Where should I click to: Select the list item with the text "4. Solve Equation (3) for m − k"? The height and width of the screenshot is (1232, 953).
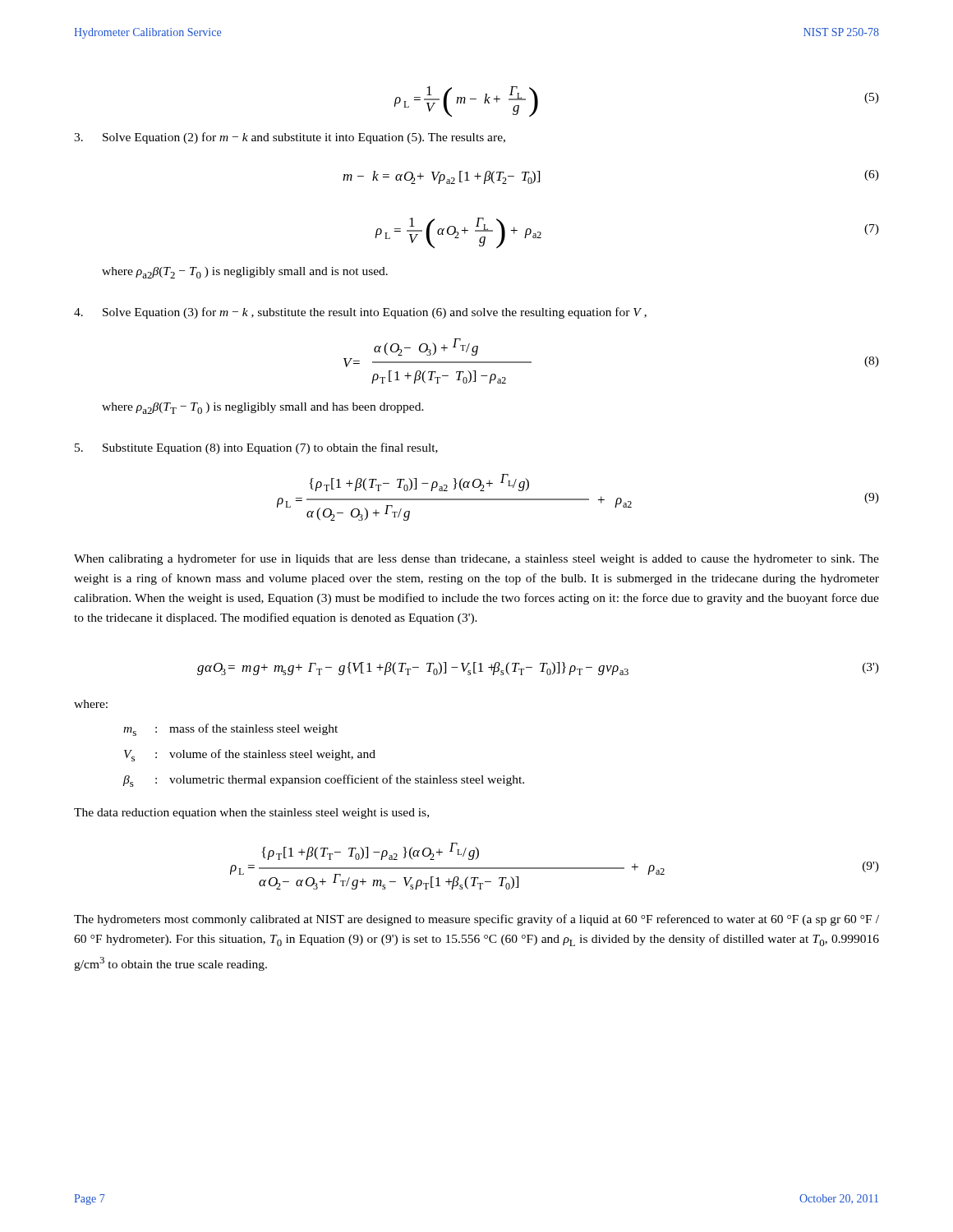point(476,366)
